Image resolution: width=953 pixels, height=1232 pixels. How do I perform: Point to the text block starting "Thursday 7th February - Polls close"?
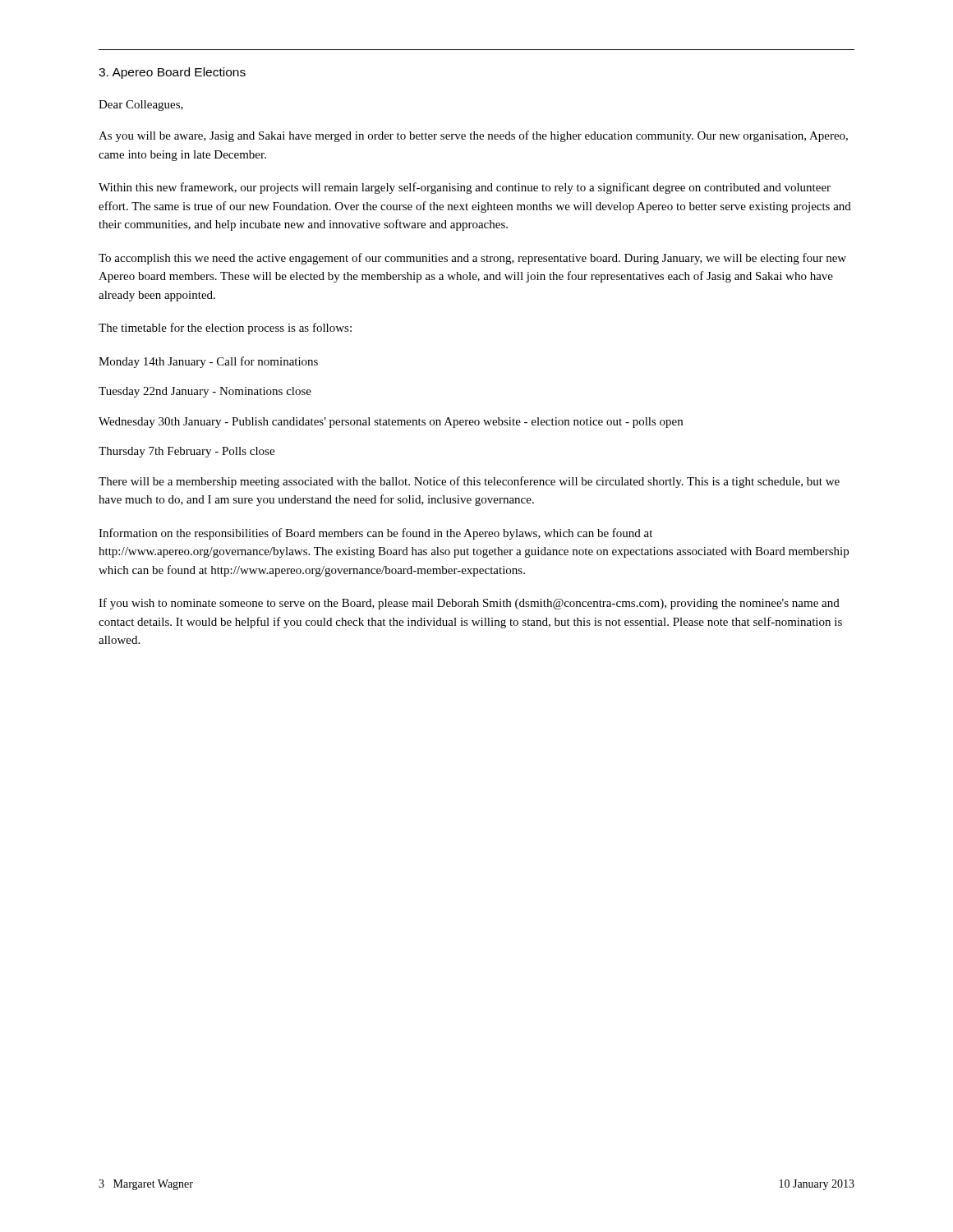click(x=187, y=451)
